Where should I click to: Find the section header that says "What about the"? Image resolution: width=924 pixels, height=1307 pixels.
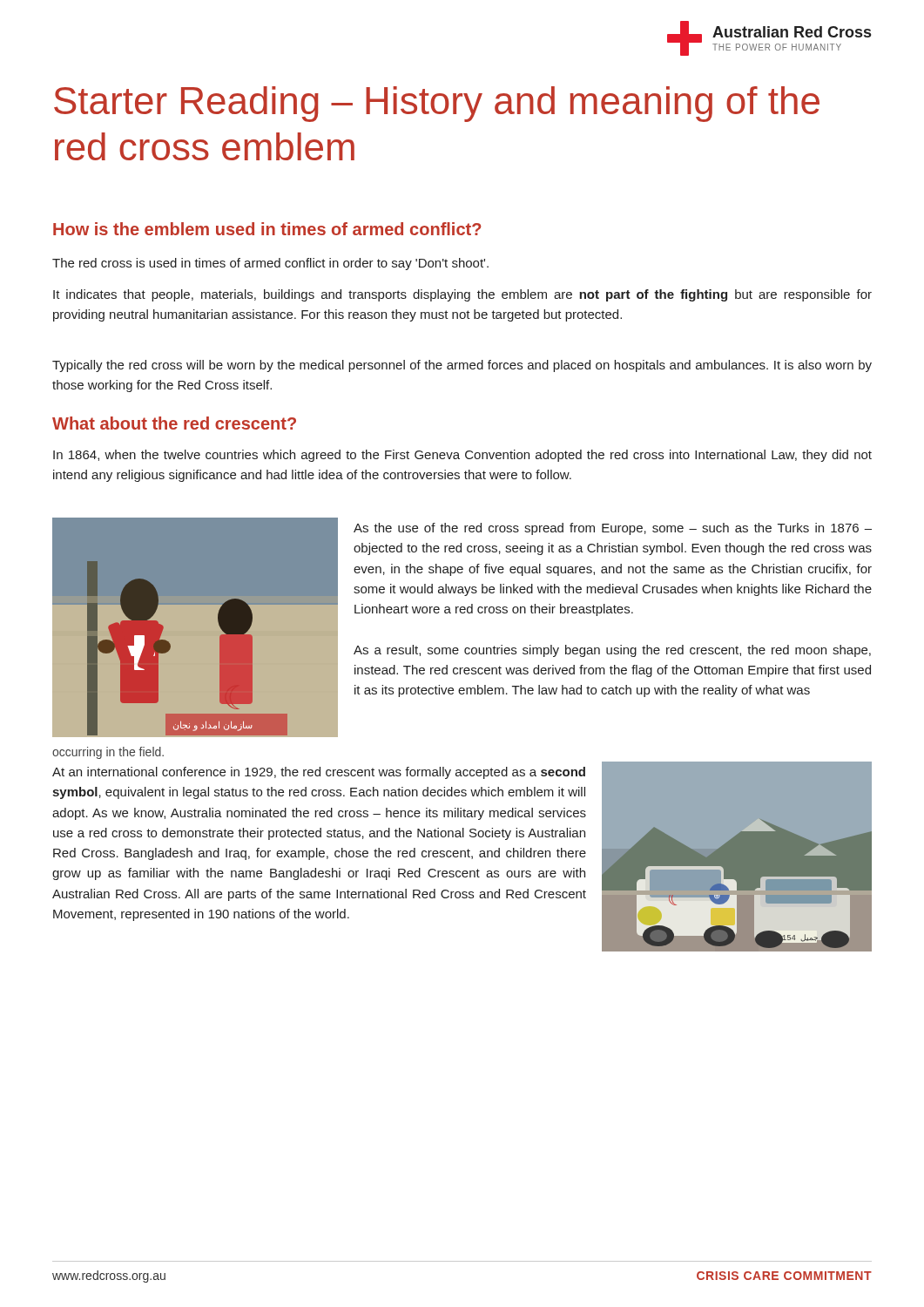tap(174, 423)
